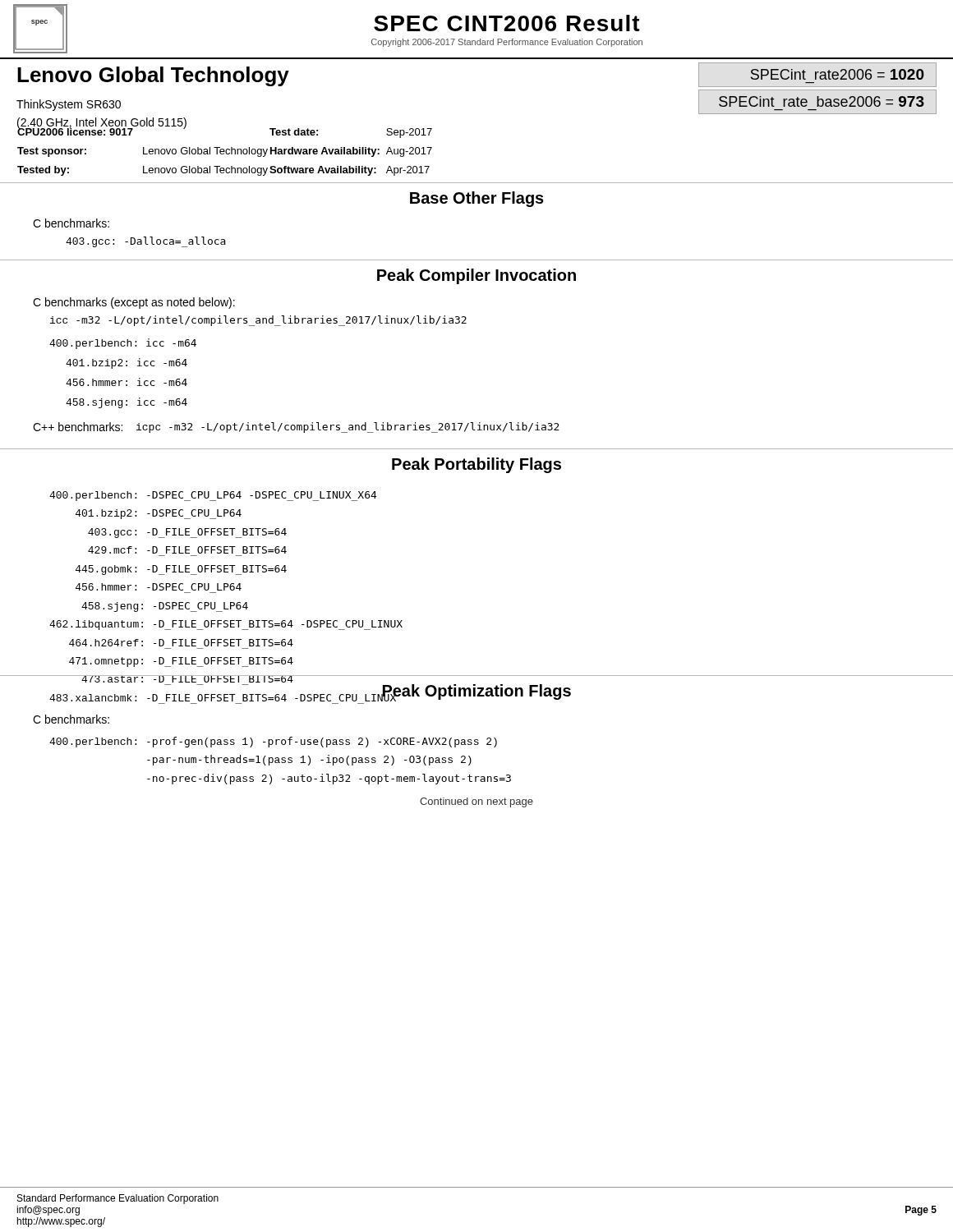
Task: Select the text that reads "icpc -m32 -L/opt/intel/compilers_and_libraries_2017/linux/lib/ia32"
Action: pos(348,427)
